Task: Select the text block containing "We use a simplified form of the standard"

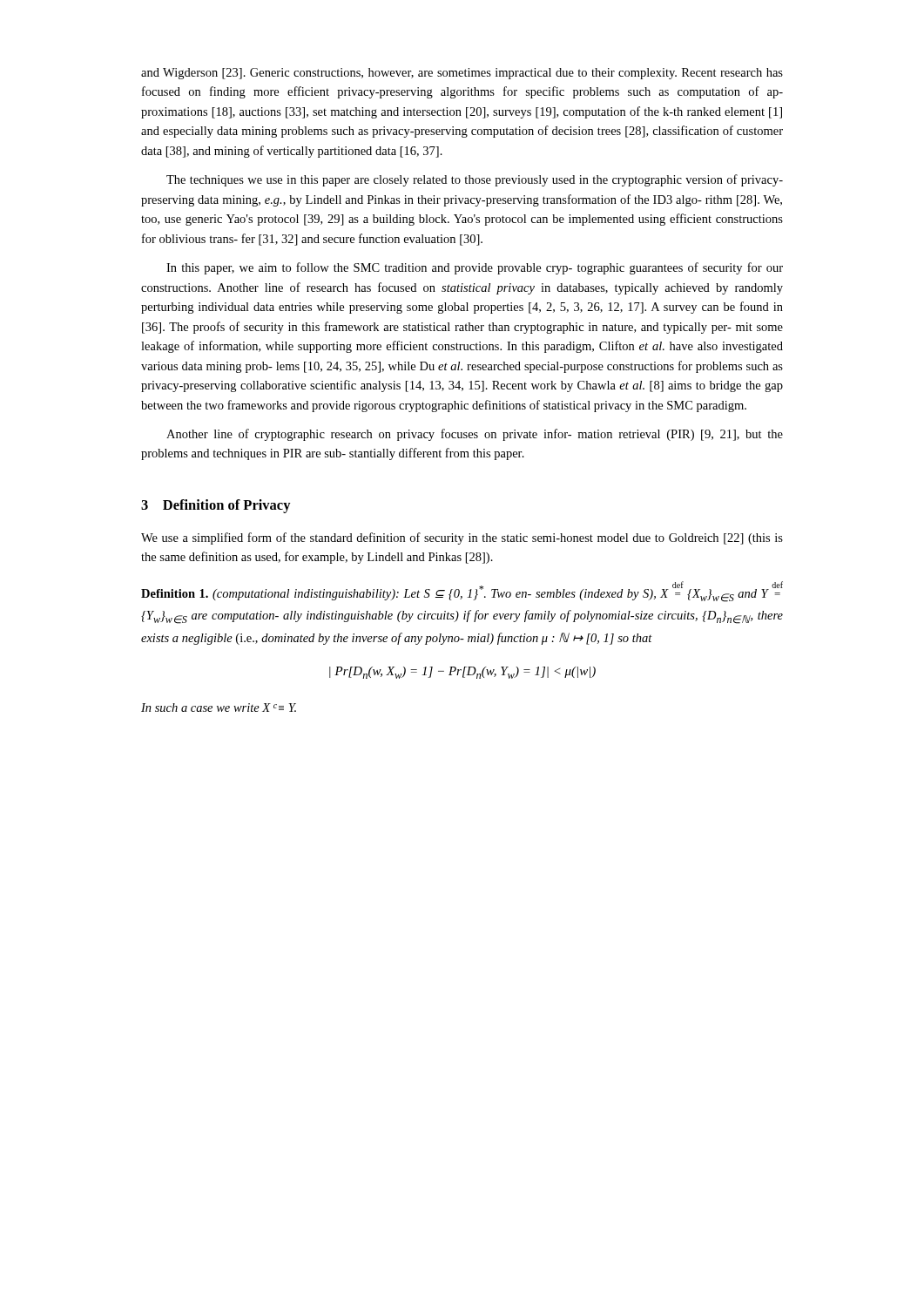Action: (x=462, y=548)
